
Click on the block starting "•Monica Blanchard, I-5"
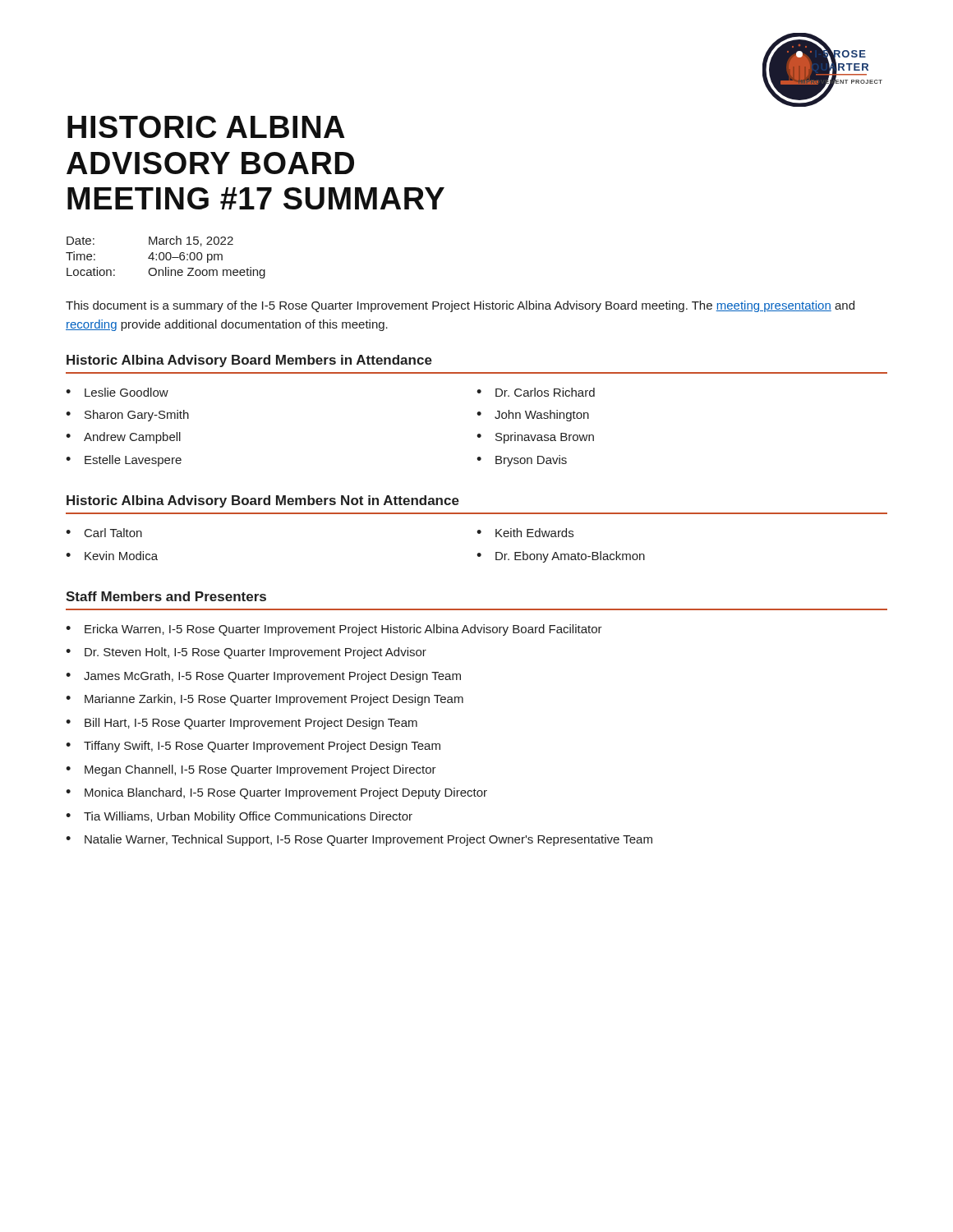[276, 793]
